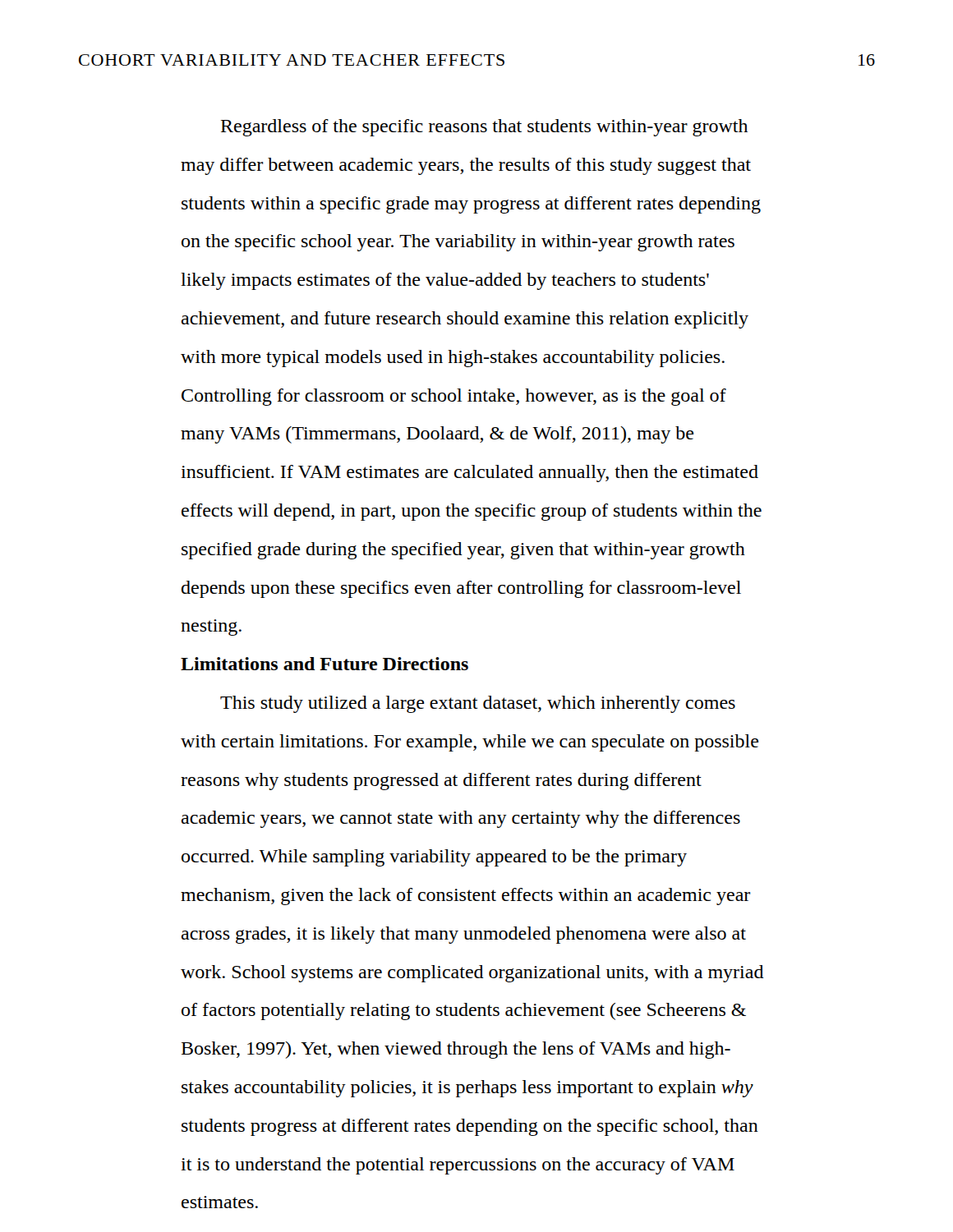This screenshot has height=1232, width=953.
Task: Locate the text block that reads "This study utilized a large extant"
Action: point(478,704)
